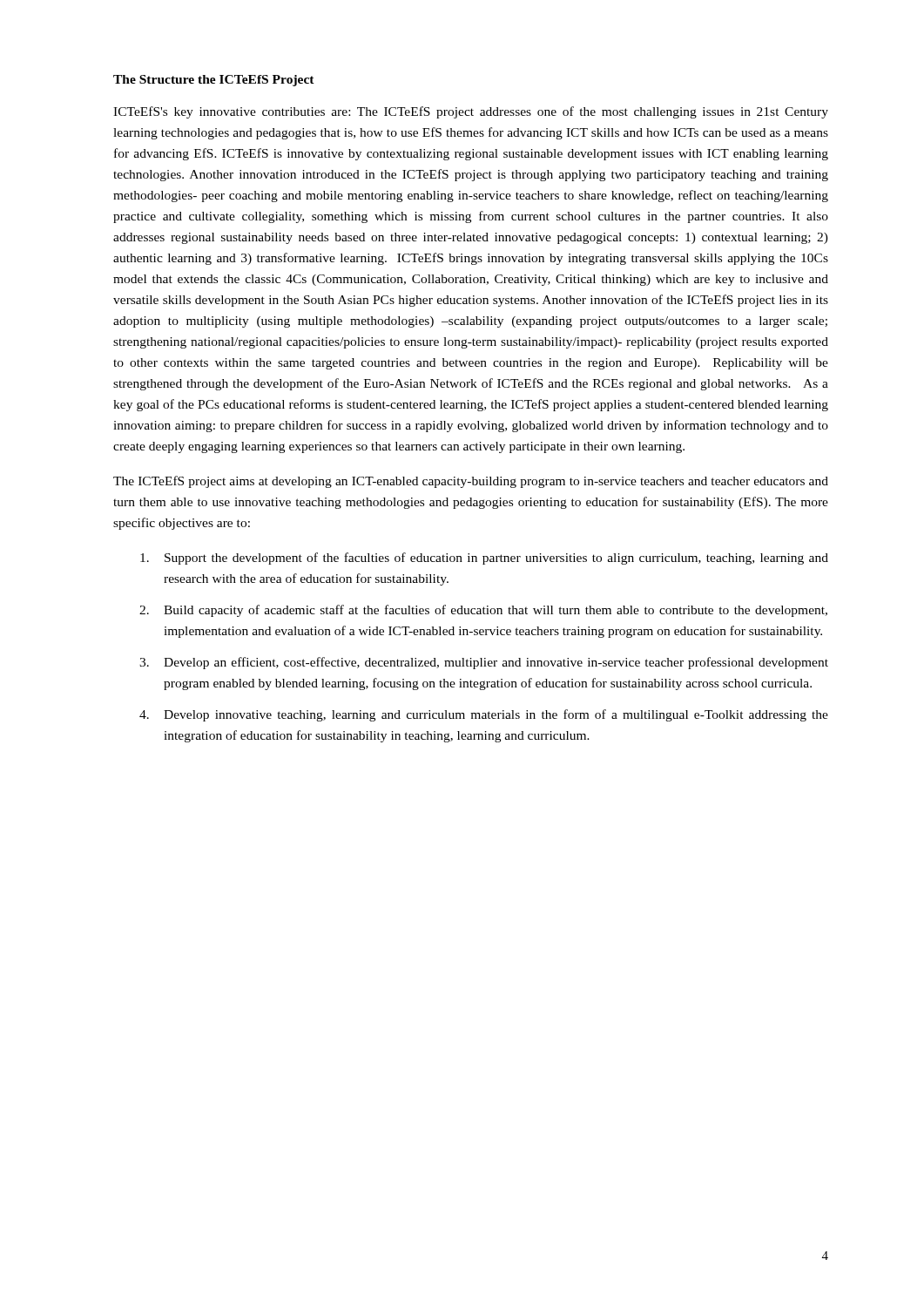The image size is (924, 1307).
Task: Select the text starting "Support the development of the"
Action: point(484,568)
